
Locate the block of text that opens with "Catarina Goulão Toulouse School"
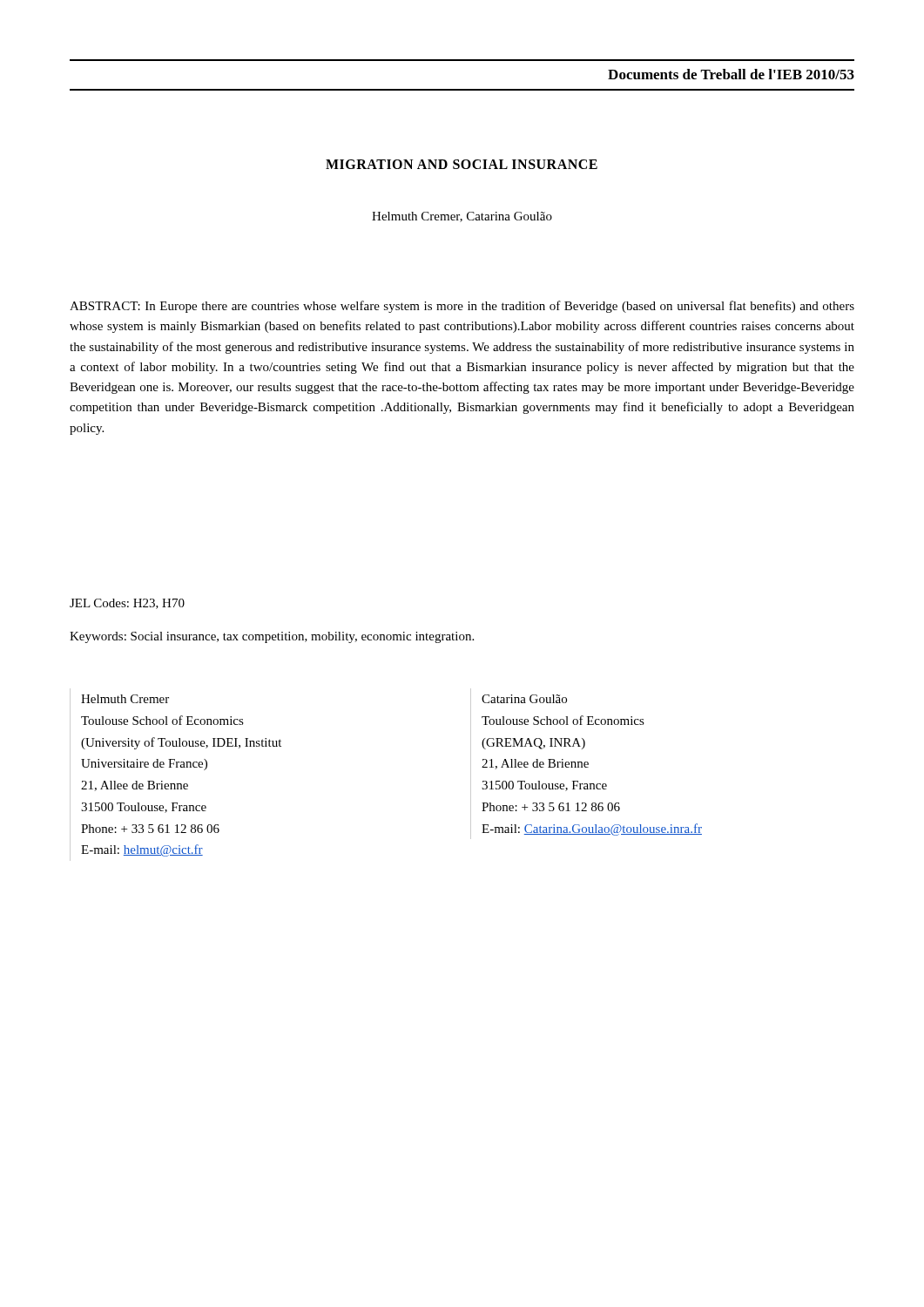coord(592,763)
